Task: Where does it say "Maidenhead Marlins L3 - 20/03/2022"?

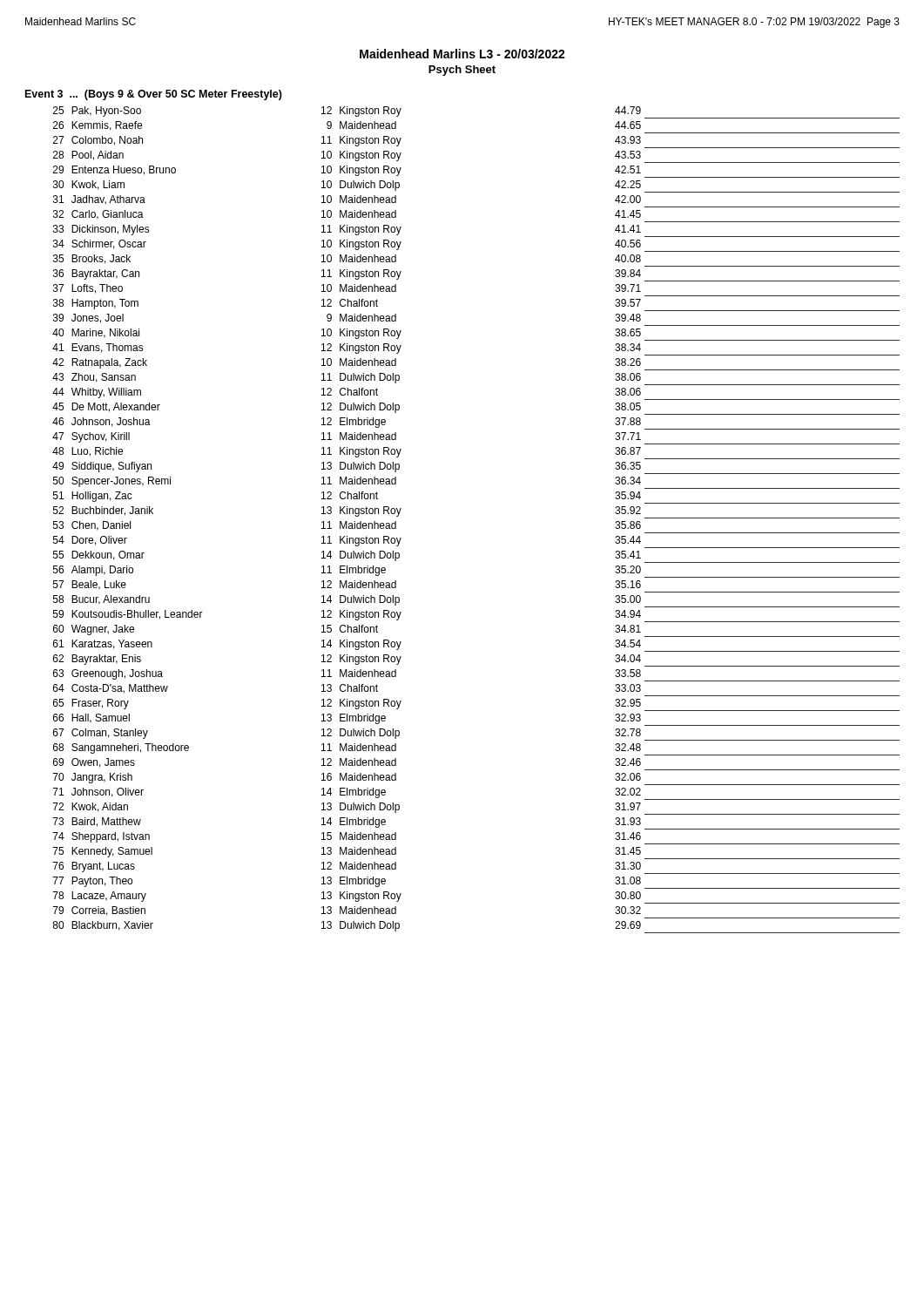Action: pyautogui.click(x=462, y=54)
